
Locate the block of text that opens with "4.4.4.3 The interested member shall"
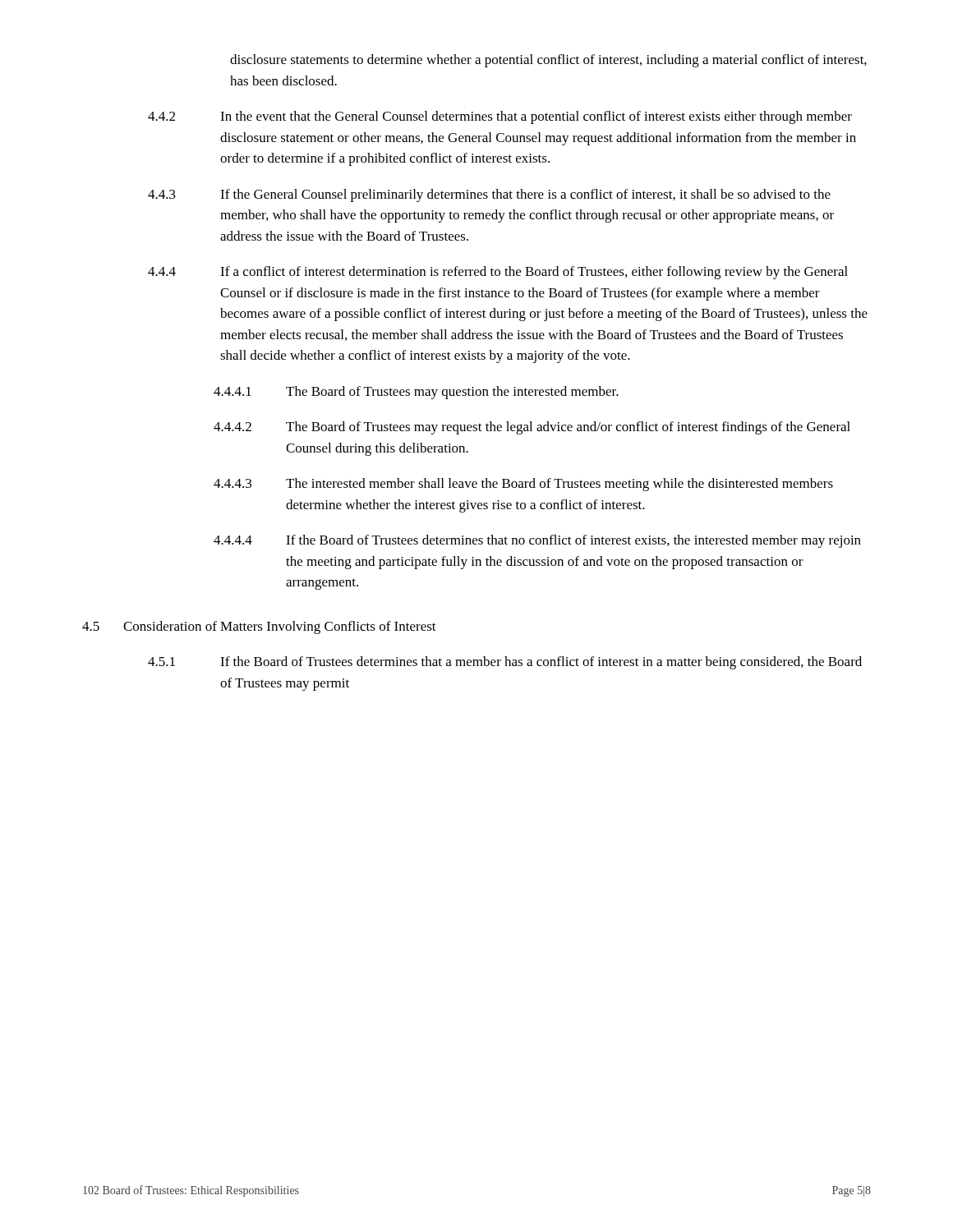coord(542,494)
